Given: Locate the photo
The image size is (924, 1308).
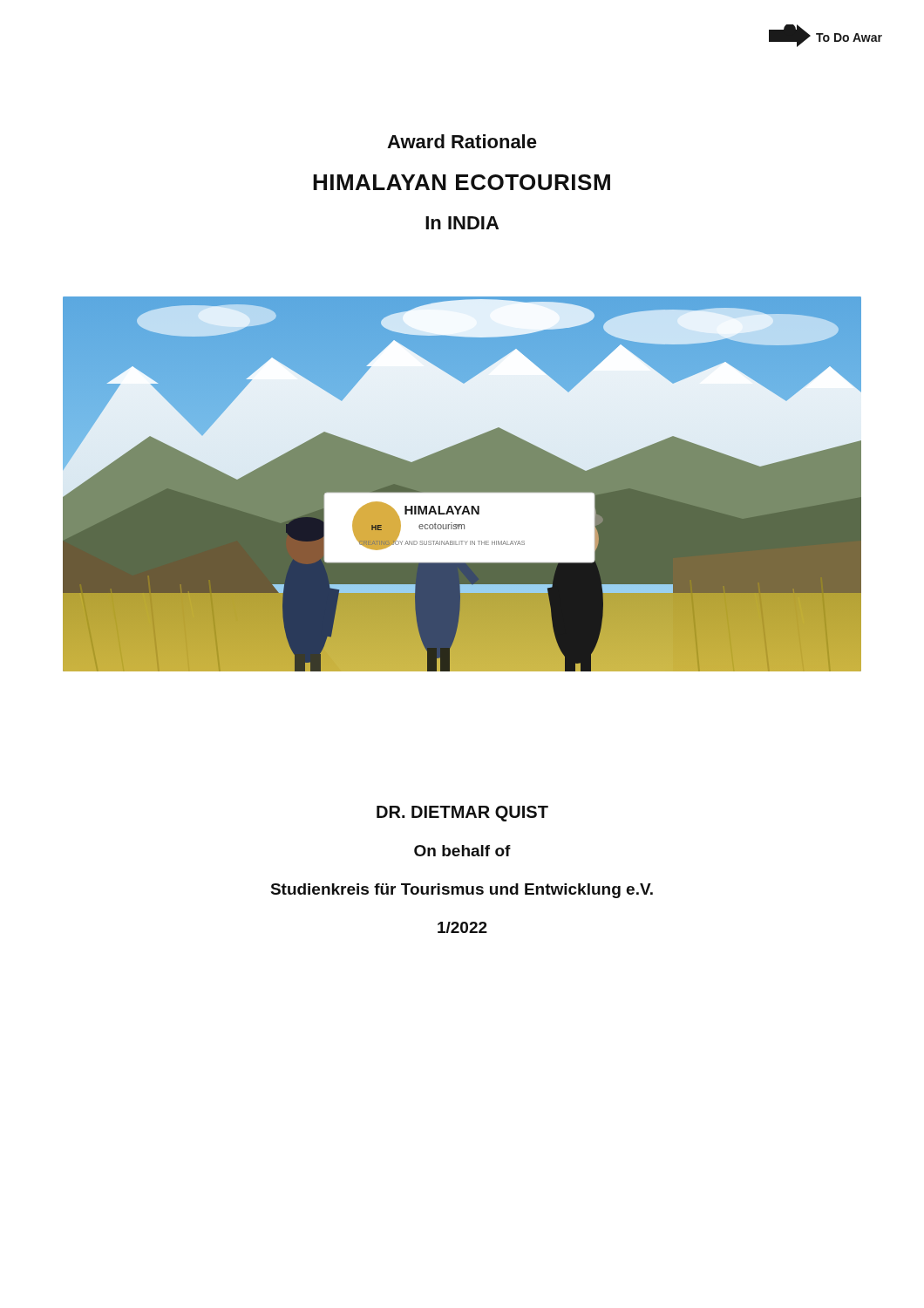Looking at the screenshot, I should (x=462, y=484).
